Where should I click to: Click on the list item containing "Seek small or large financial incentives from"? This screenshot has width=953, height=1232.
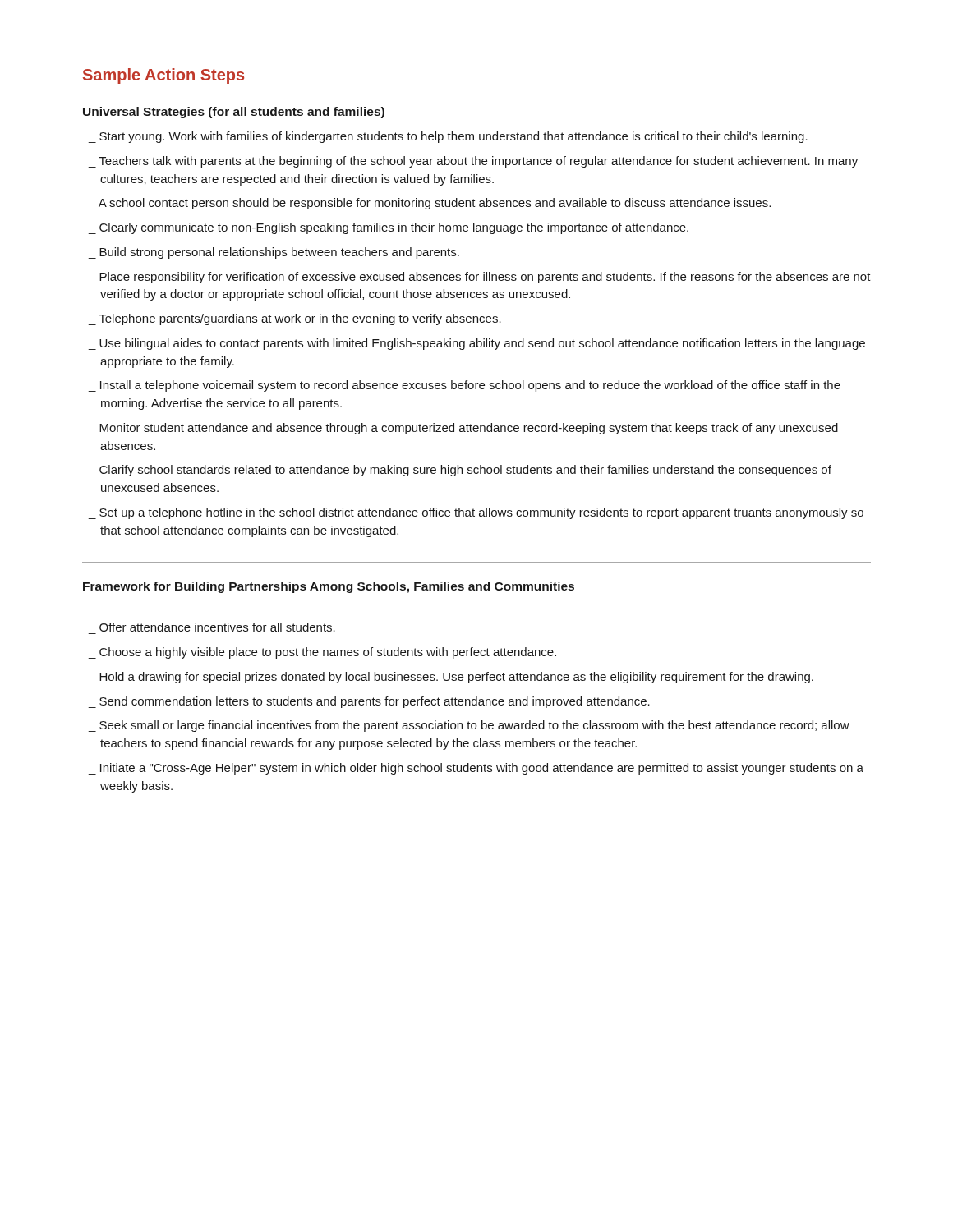coord(474,734)
